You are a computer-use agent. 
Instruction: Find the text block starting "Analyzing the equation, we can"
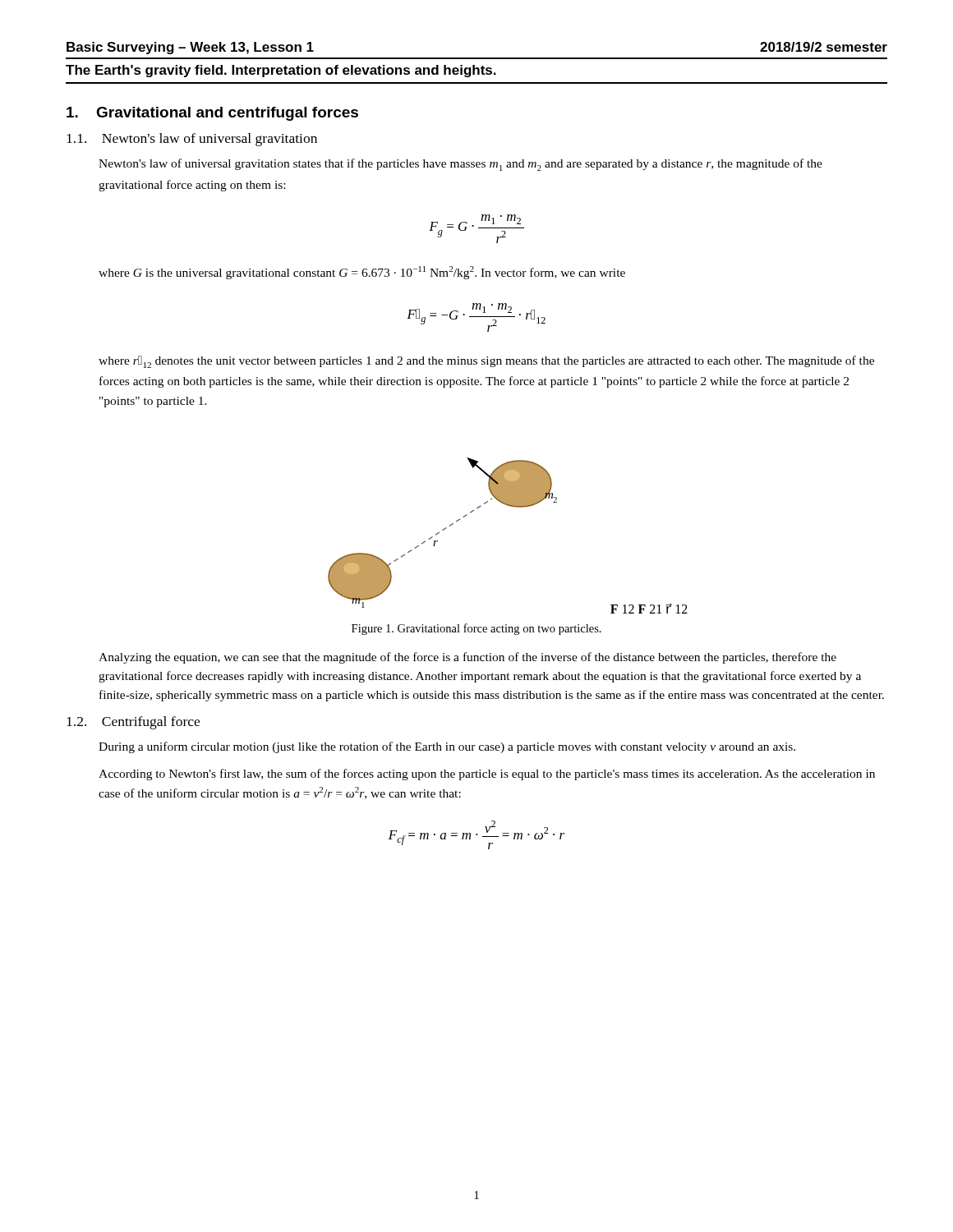[x=492, y=676]
